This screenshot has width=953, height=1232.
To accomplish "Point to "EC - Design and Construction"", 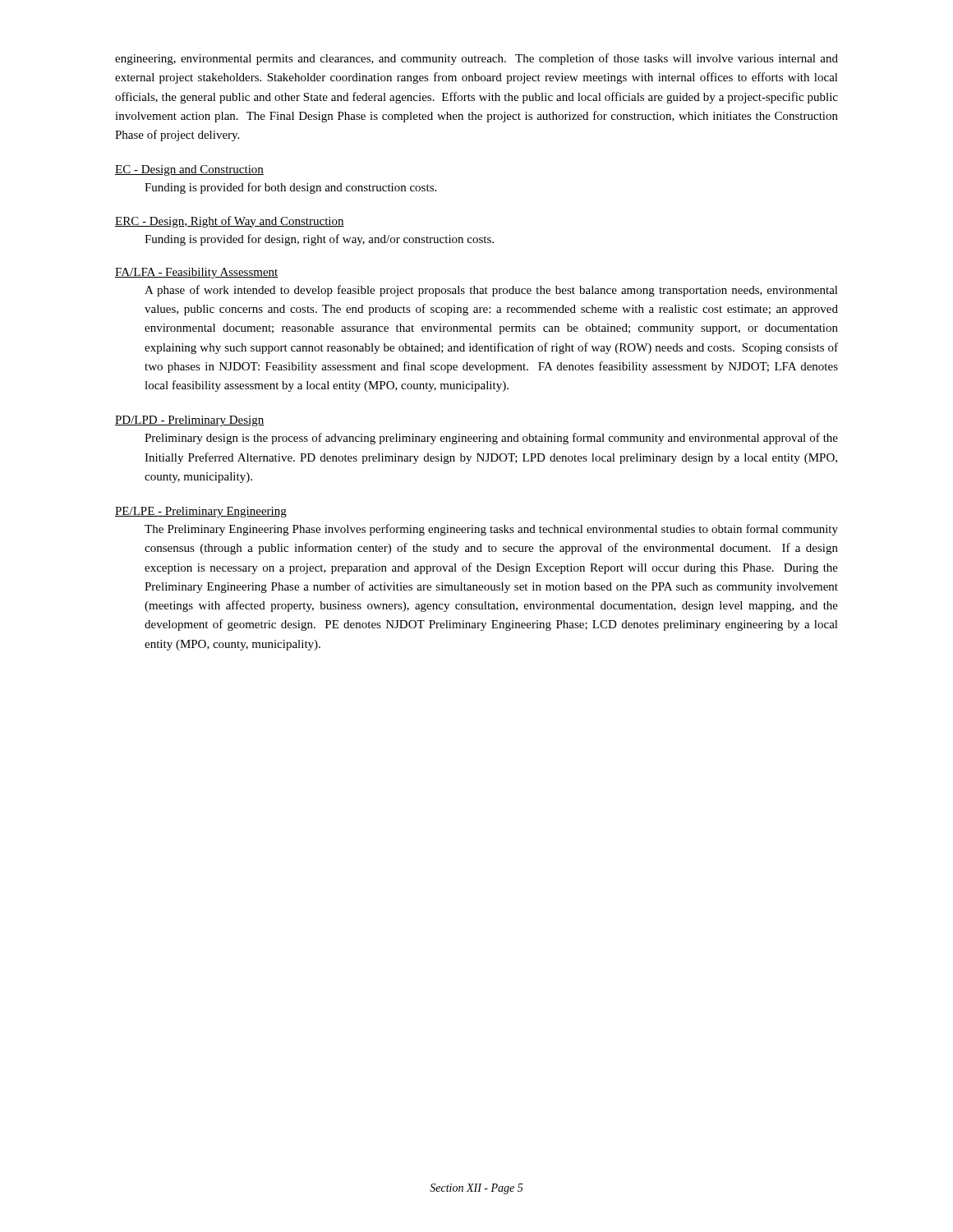I will point(189,169).
